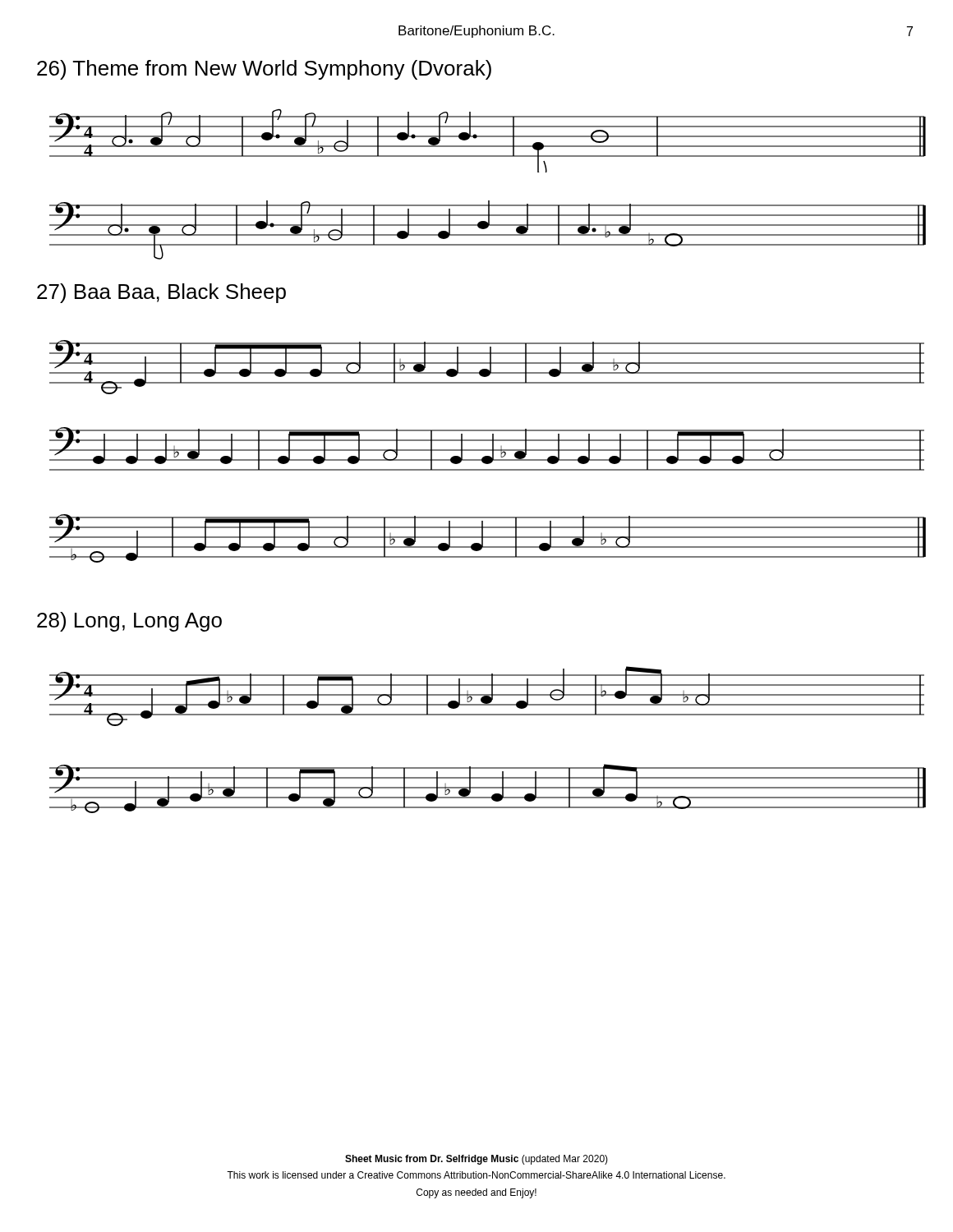Locate the section header that reads "27) Baa Baa, Black Sheep"
Screen dimensions: 1232x953
click(161, 292)
